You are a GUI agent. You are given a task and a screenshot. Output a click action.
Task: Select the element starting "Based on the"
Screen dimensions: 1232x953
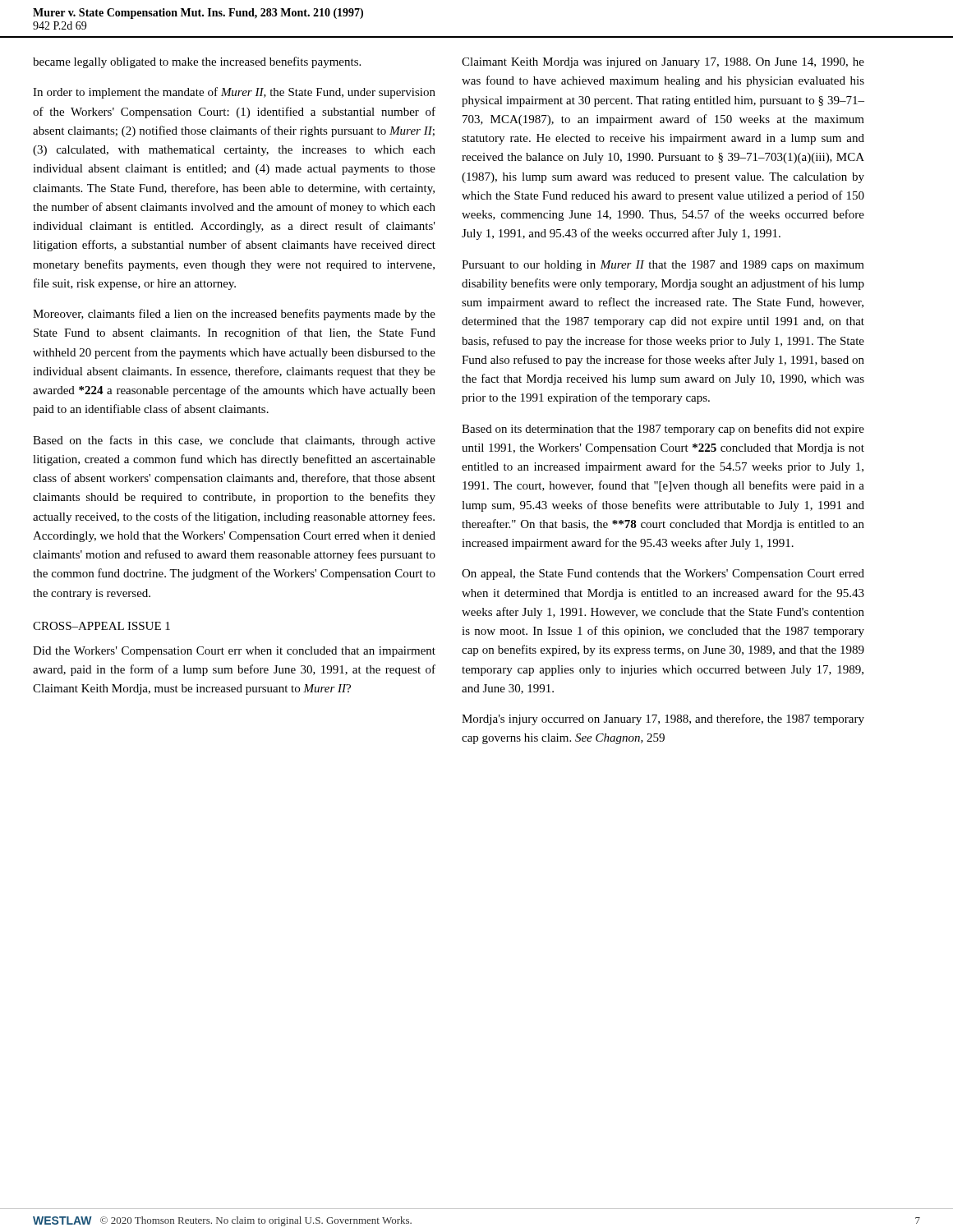click(234, 516)
